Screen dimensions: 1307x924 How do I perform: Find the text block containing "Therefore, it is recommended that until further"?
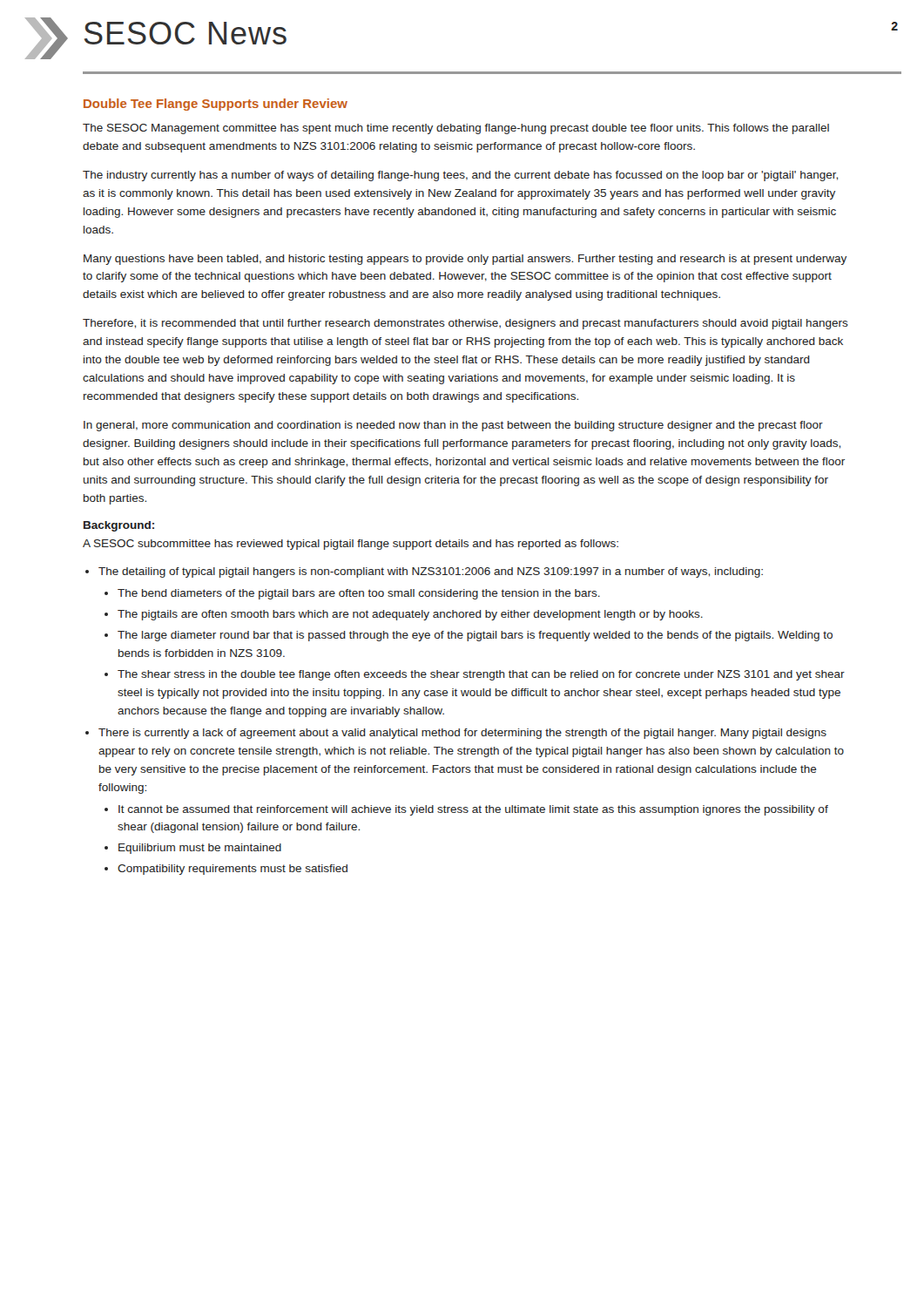(x=465, y=360)
